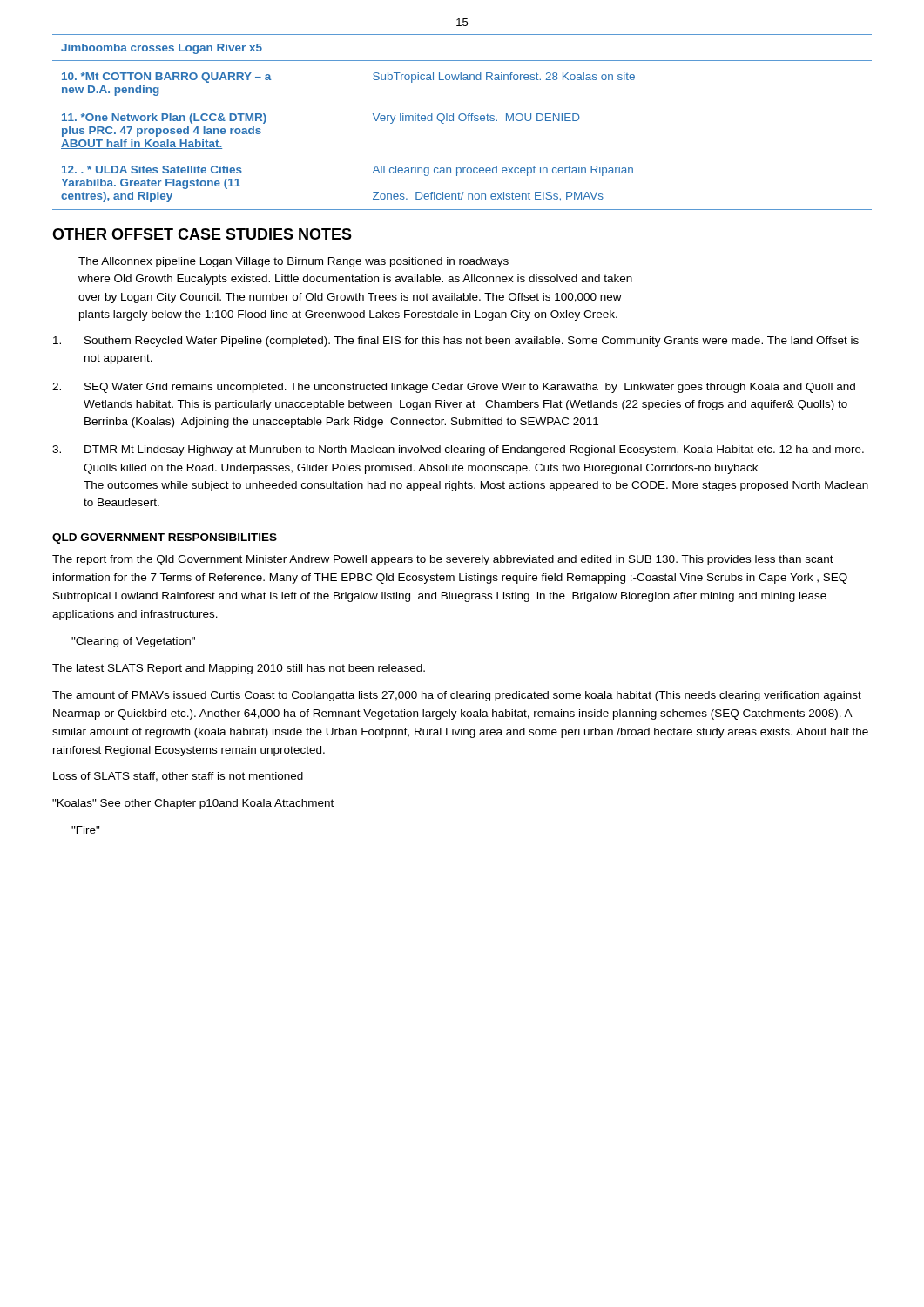The image size is (924, 1307).
Task: Locate the section header that opens with "OTHER OFFSET CASE"
Action: coord(202,234)
